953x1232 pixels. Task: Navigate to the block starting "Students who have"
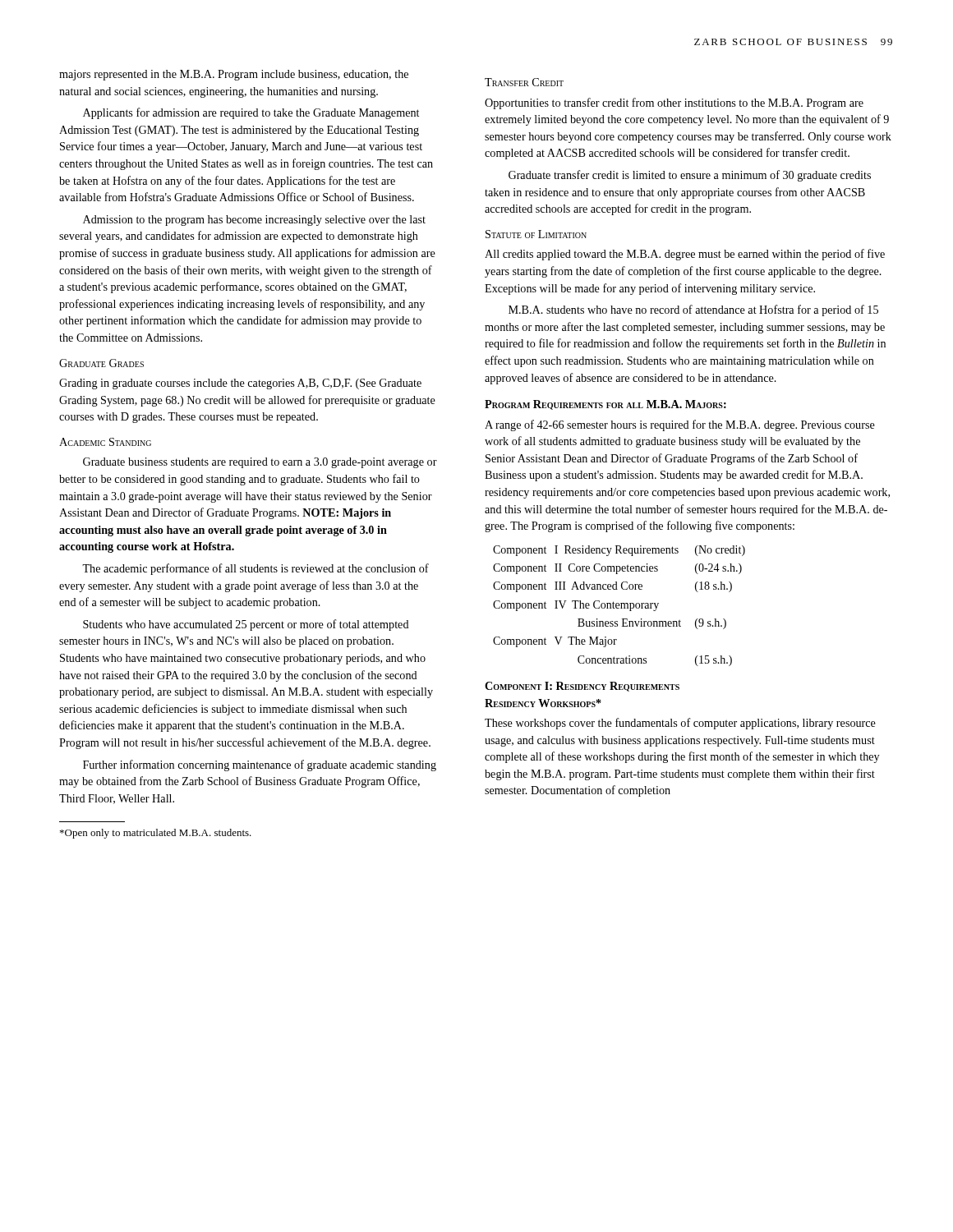[248, 684]
